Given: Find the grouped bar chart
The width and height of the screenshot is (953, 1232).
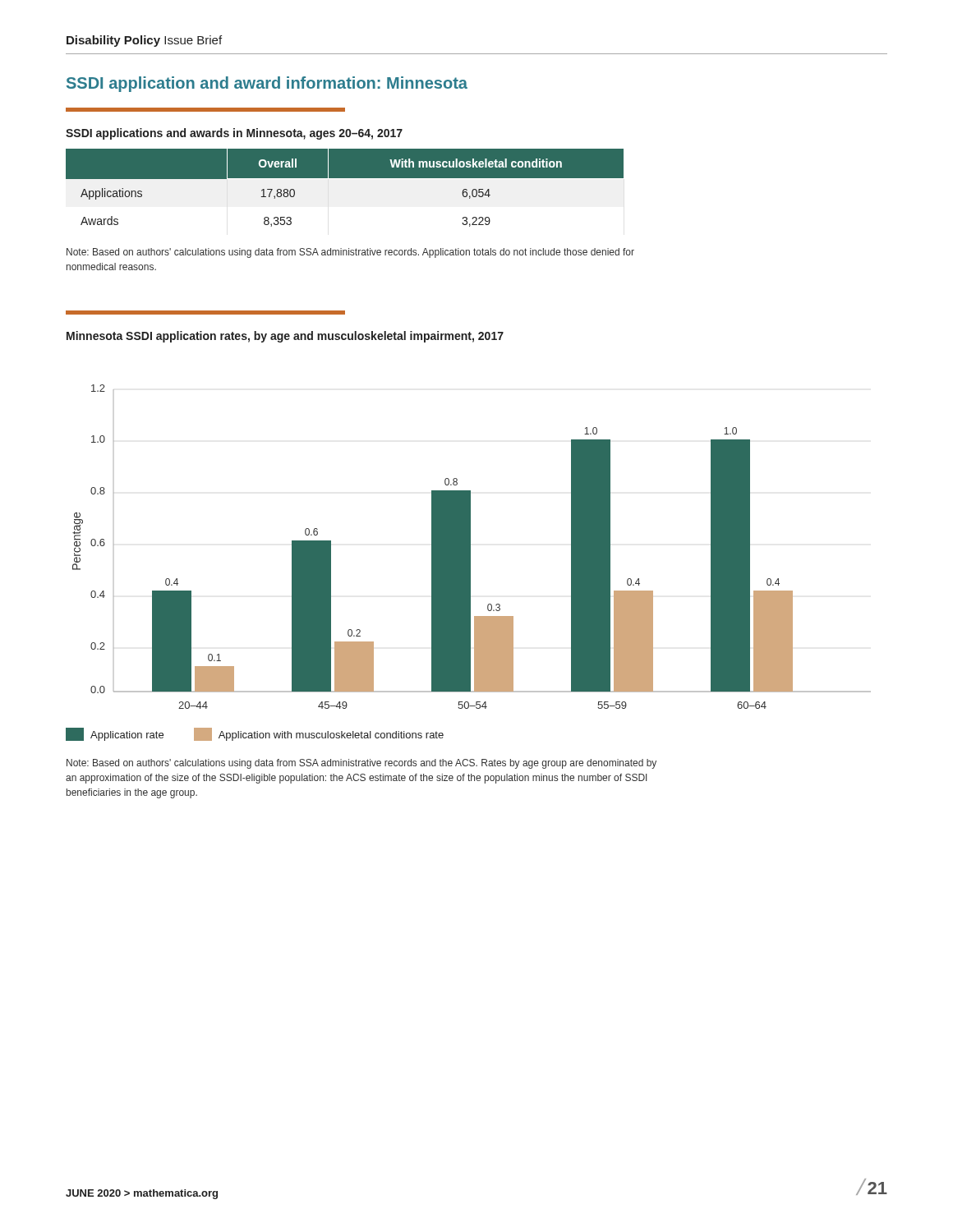Looking at the screenshot, I should [476, 538].
